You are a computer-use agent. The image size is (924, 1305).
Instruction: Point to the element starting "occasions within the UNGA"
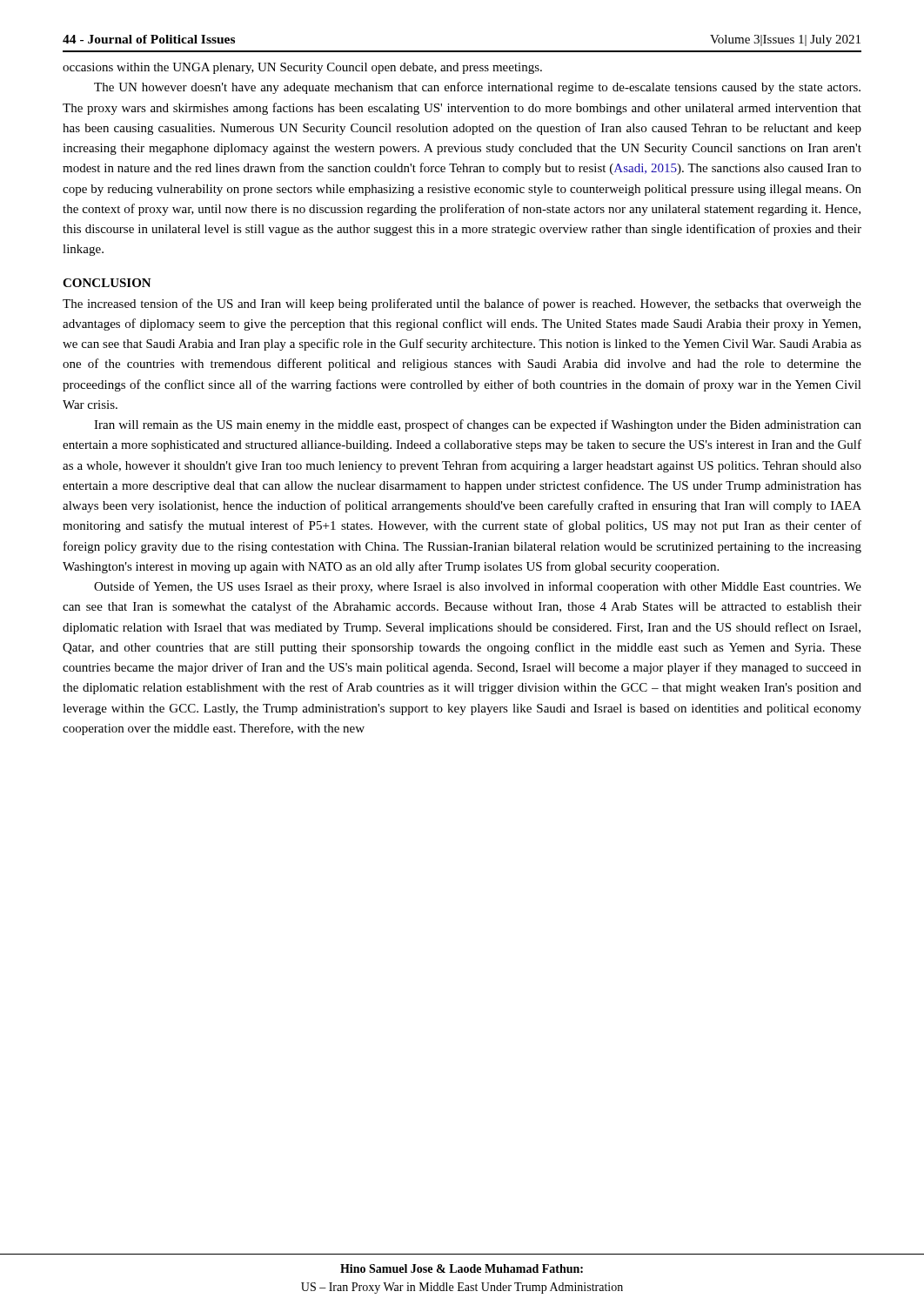click(462, 159)
